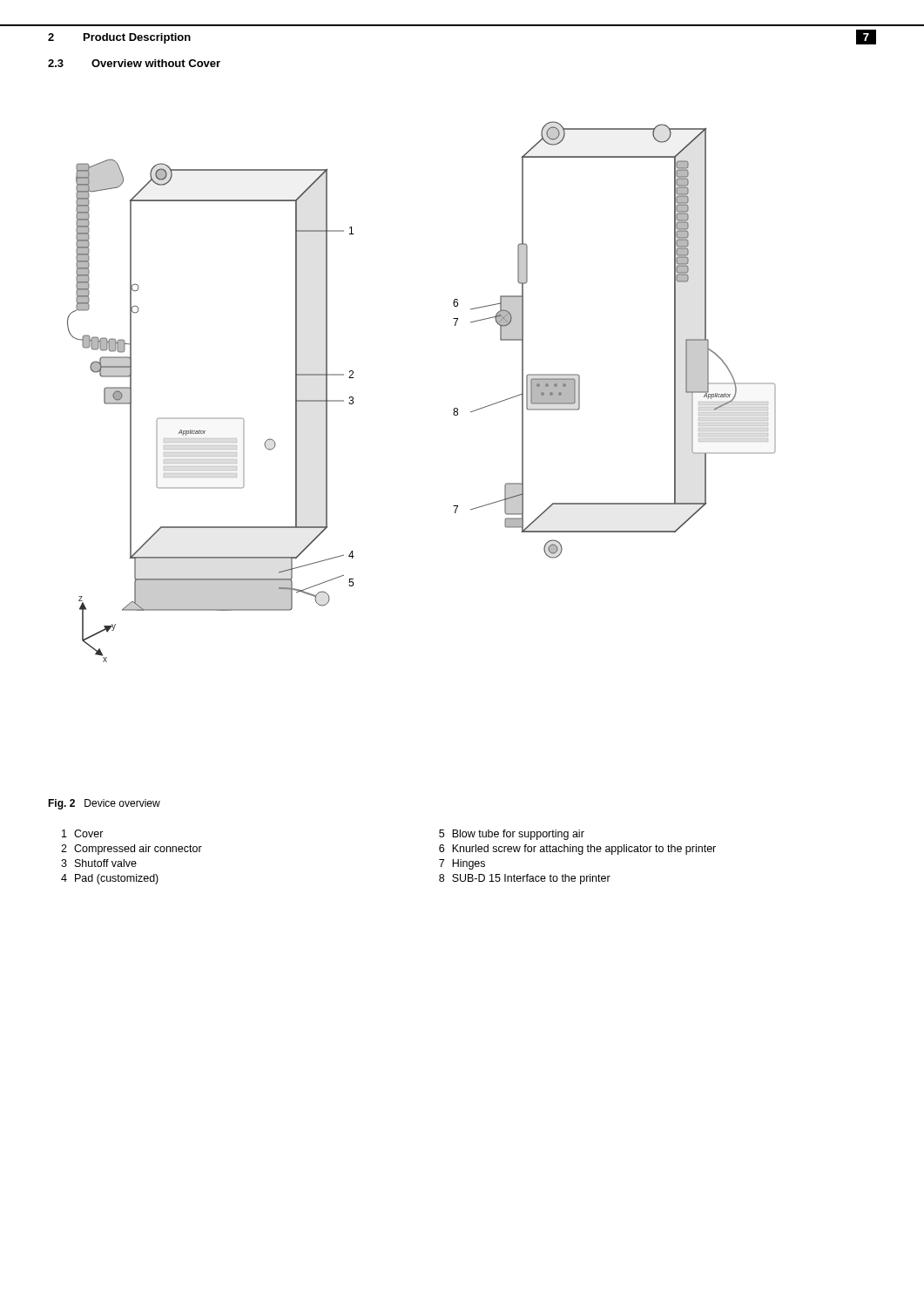The image size is (924, 1307).
Task: Find the text block starting "8 SUB-D 15"
Action: pyautogui.click(x=518, y=878)
